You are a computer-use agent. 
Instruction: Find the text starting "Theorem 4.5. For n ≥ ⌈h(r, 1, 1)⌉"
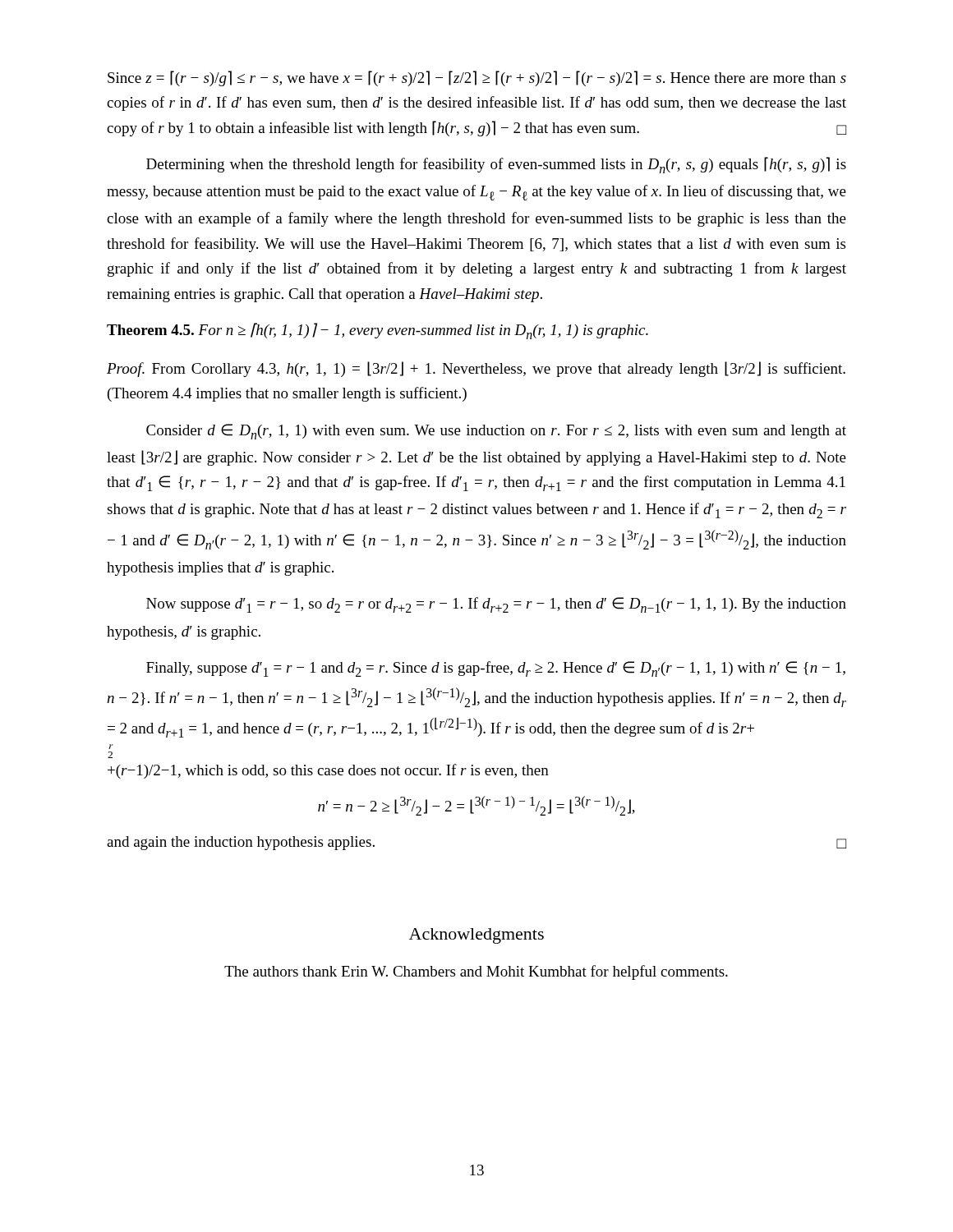click(x=476, y=331)
